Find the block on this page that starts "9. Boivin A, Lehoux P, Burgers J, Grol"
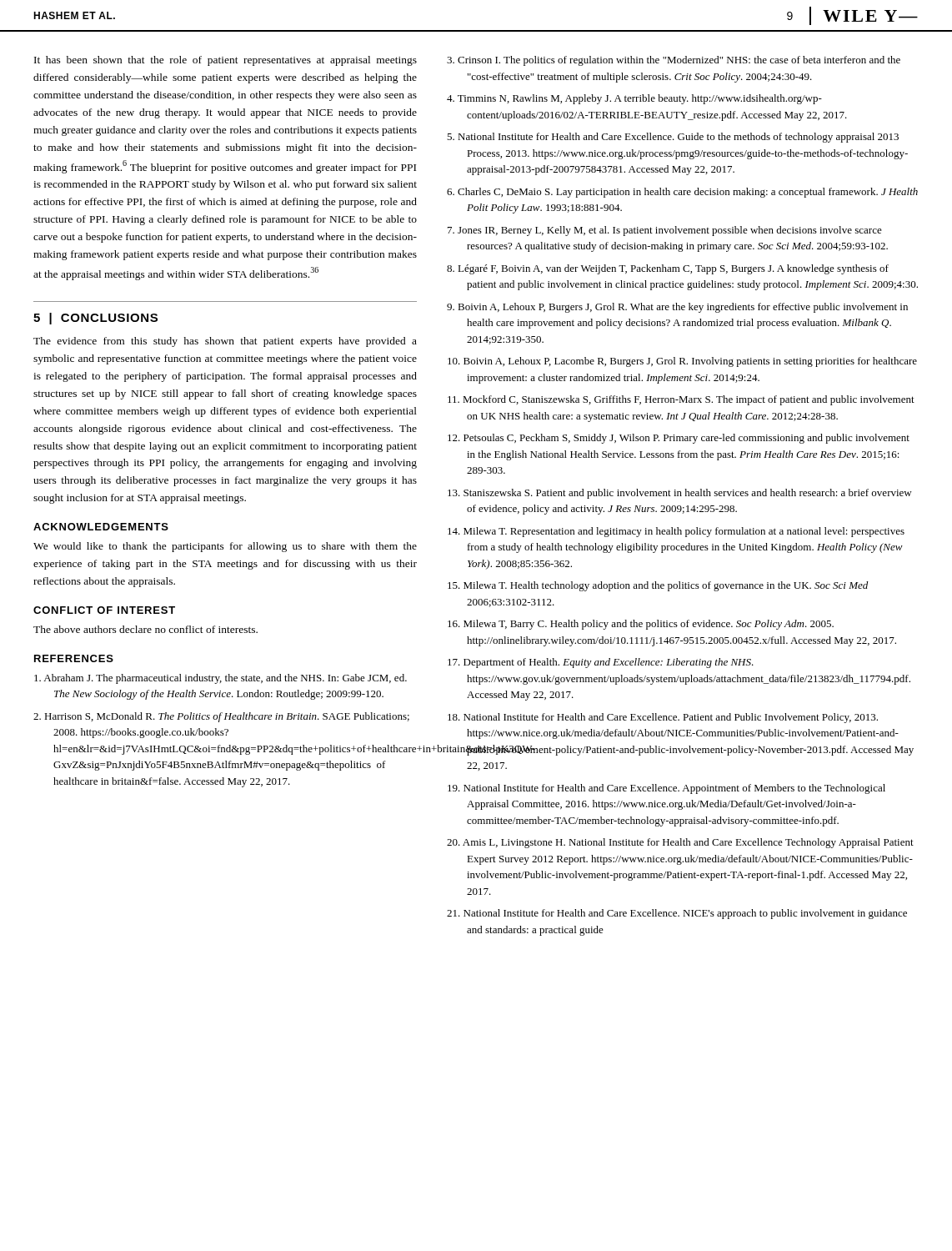The image size is (952, 1251). [678, 322]
